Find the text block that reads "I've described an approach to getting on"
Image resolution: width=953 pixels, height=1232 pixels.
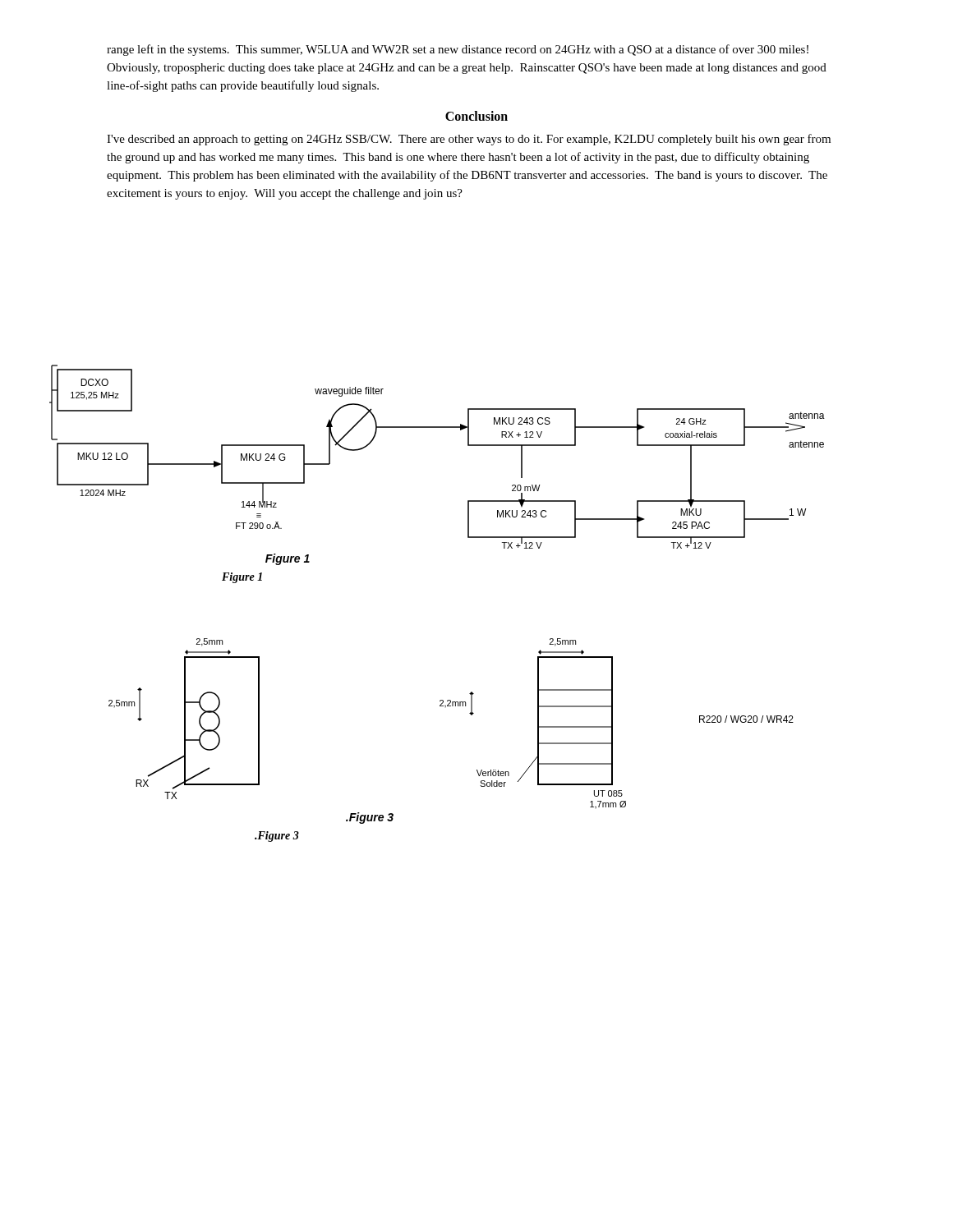tap(469, 166)
